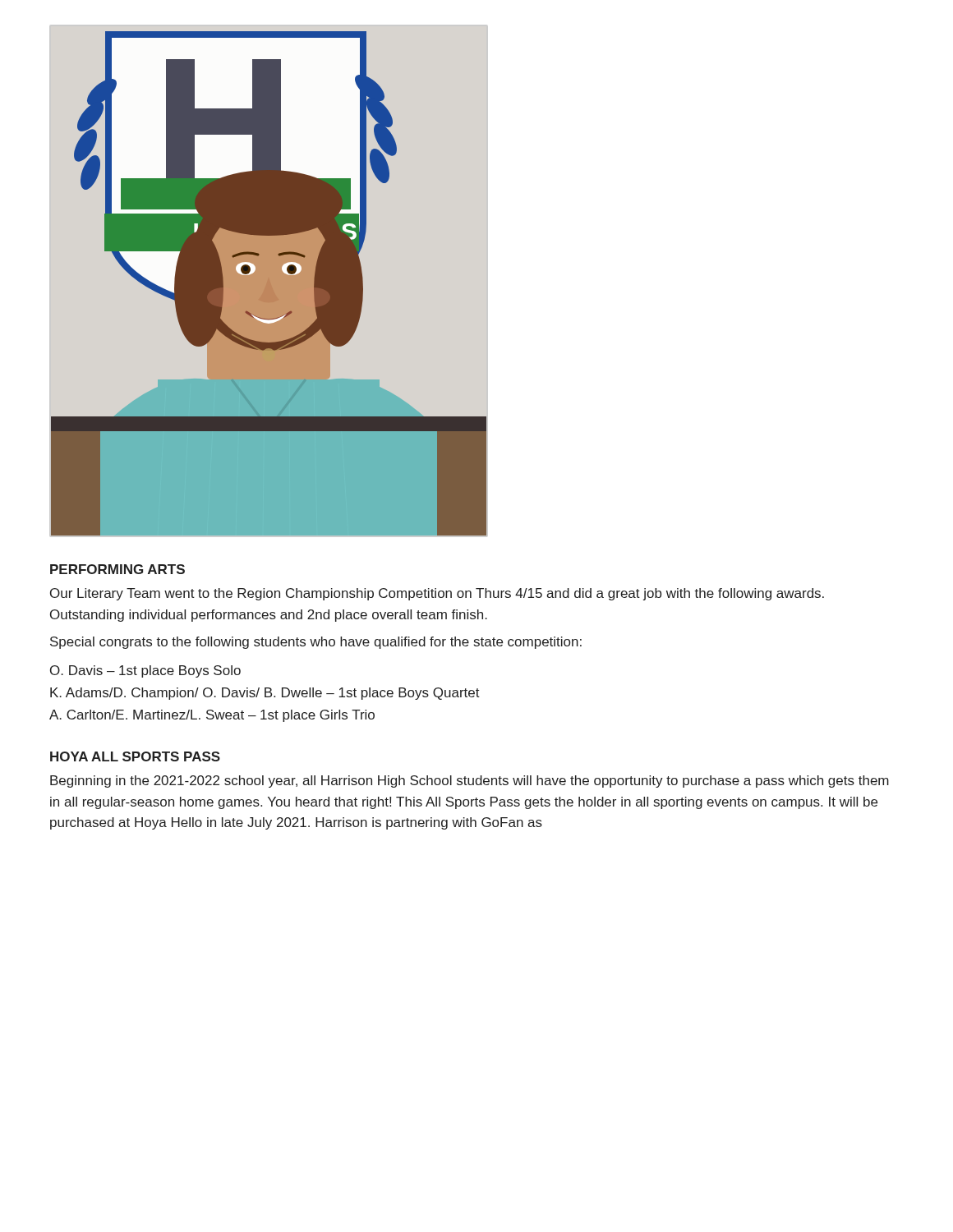Click on the list item containing "O. Davis – 1st place Boys Solo"
953x1232 pixels.
point(145,670)
